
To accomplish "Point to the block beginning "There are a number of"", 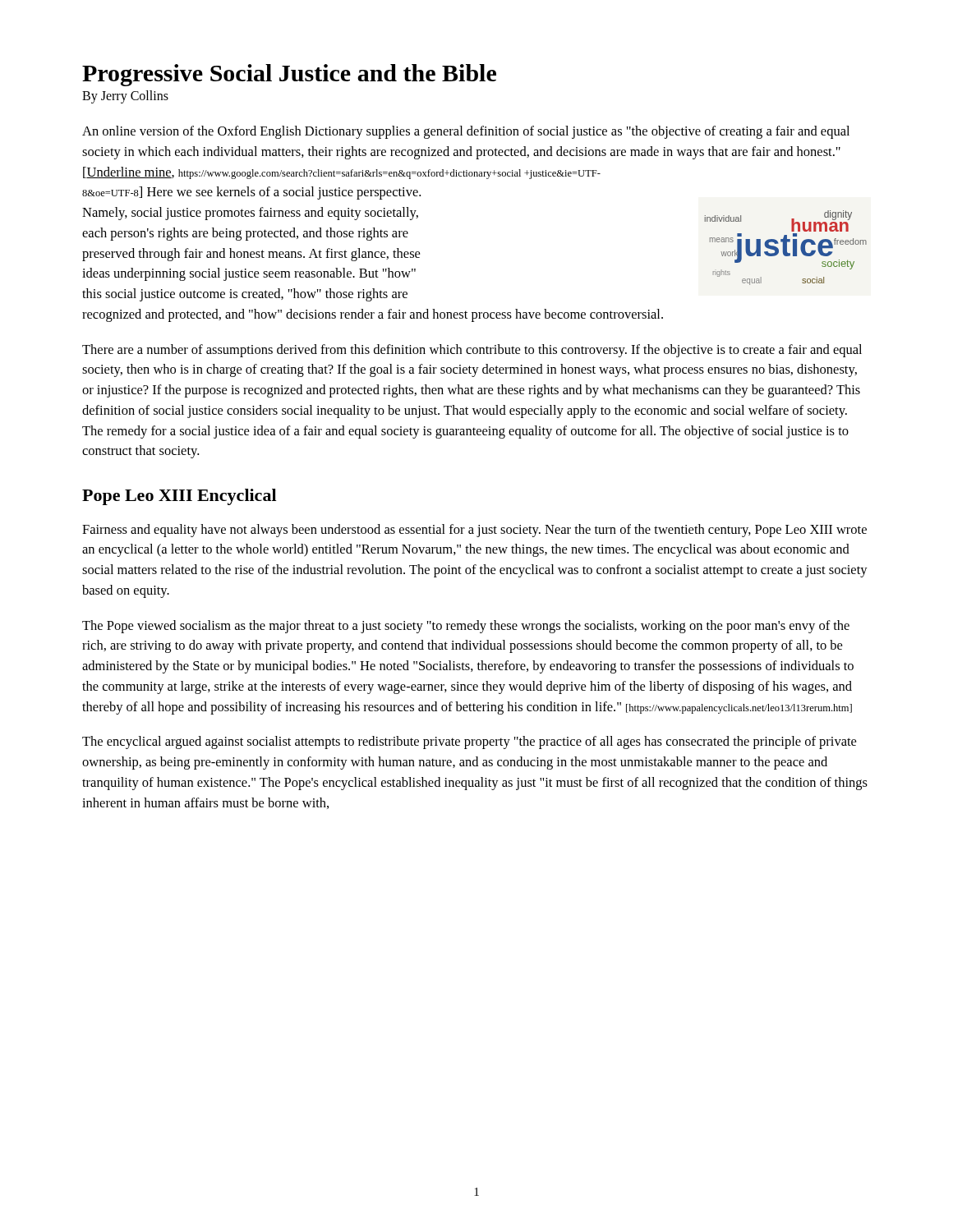I will [476, 401].
